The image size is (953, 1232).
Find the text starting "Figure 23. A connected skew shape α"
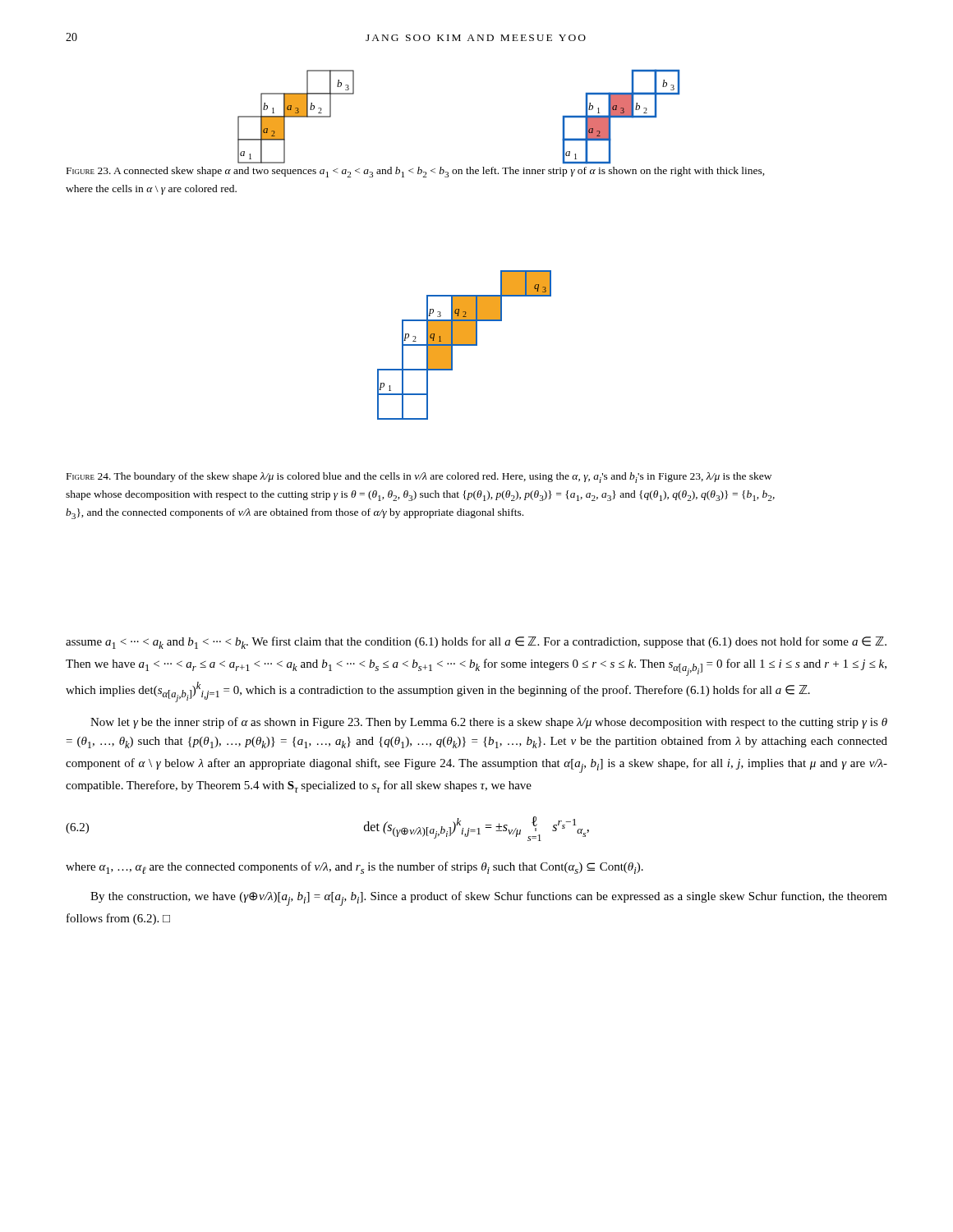(x=415, y=179)
